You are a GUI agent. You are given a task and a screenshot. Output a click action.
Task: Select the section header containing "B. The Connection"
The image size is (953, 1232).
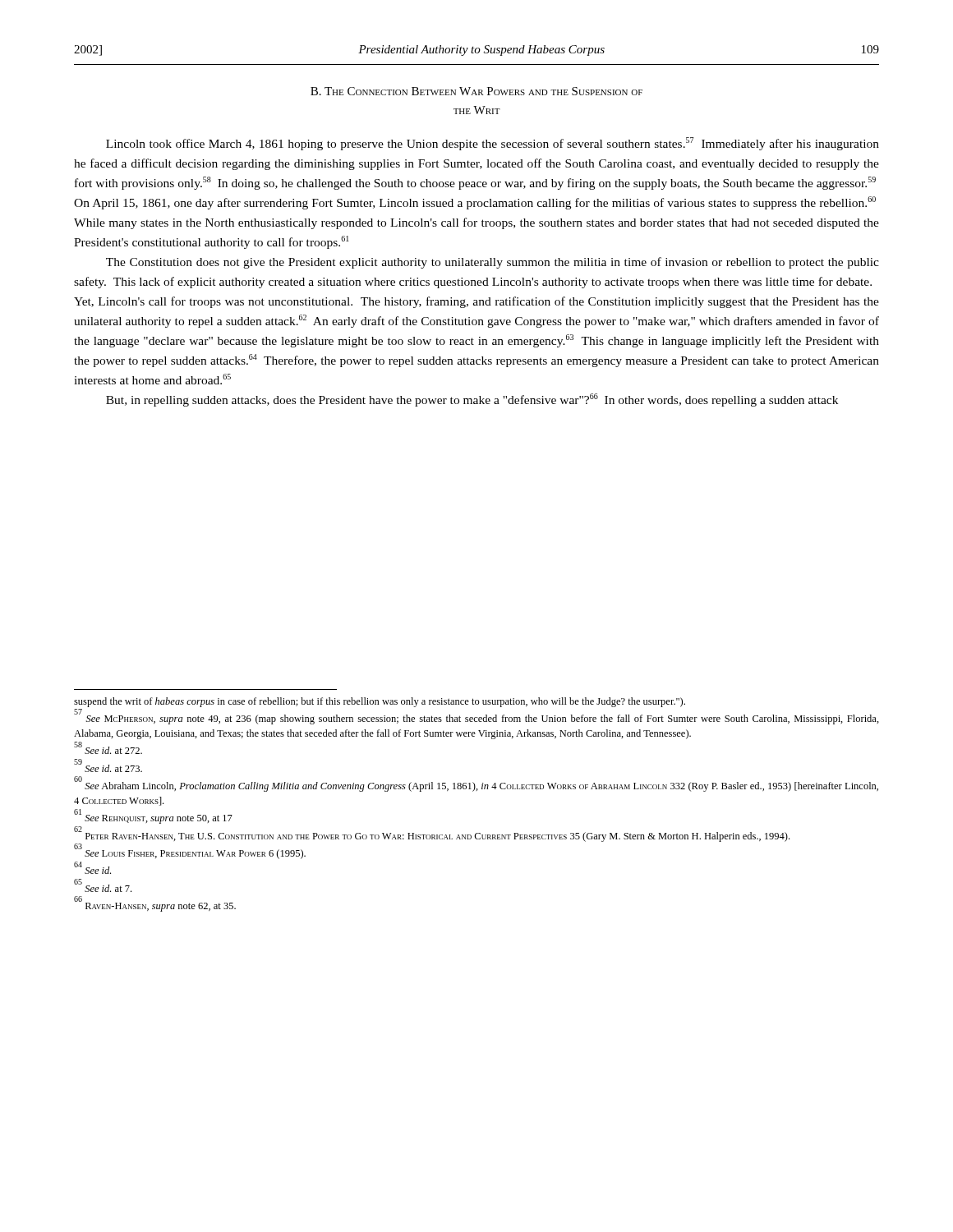476,101
